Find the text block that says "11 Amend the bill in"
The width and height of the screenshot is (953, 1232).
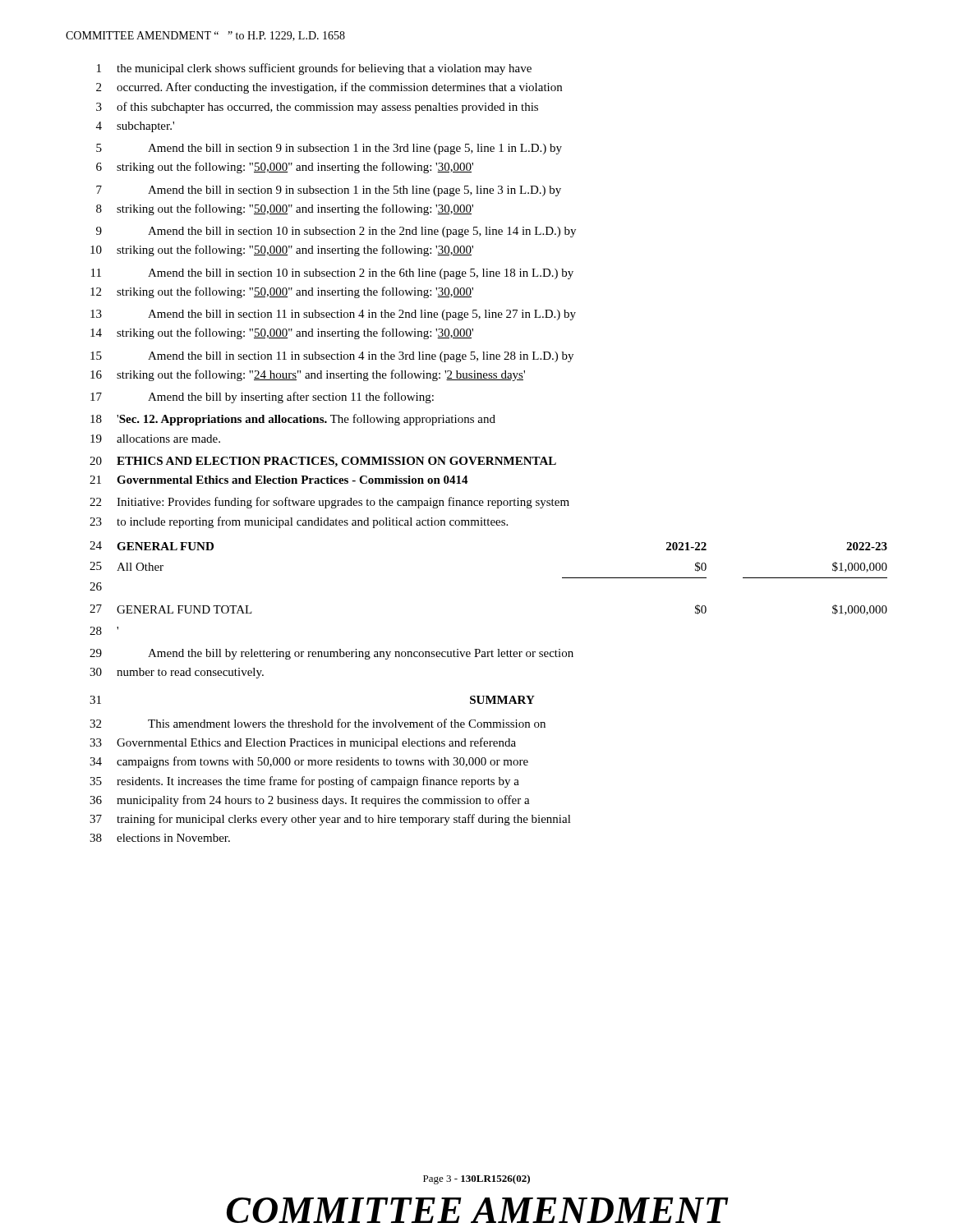(x=476, y=282)
